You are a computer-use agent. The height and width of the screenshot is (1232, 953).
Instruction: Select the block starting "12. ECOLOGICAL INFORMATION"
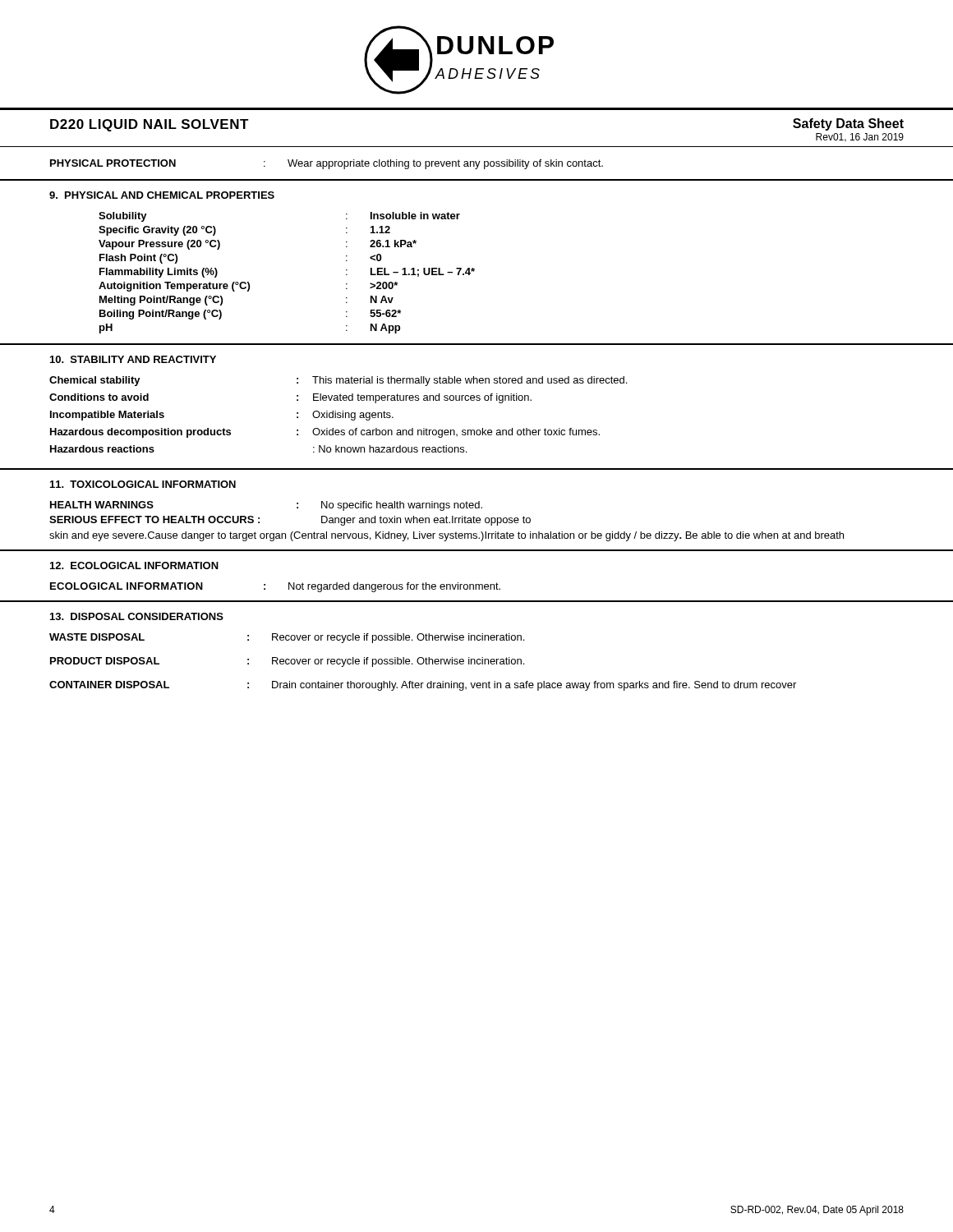[x=134, y=565]
